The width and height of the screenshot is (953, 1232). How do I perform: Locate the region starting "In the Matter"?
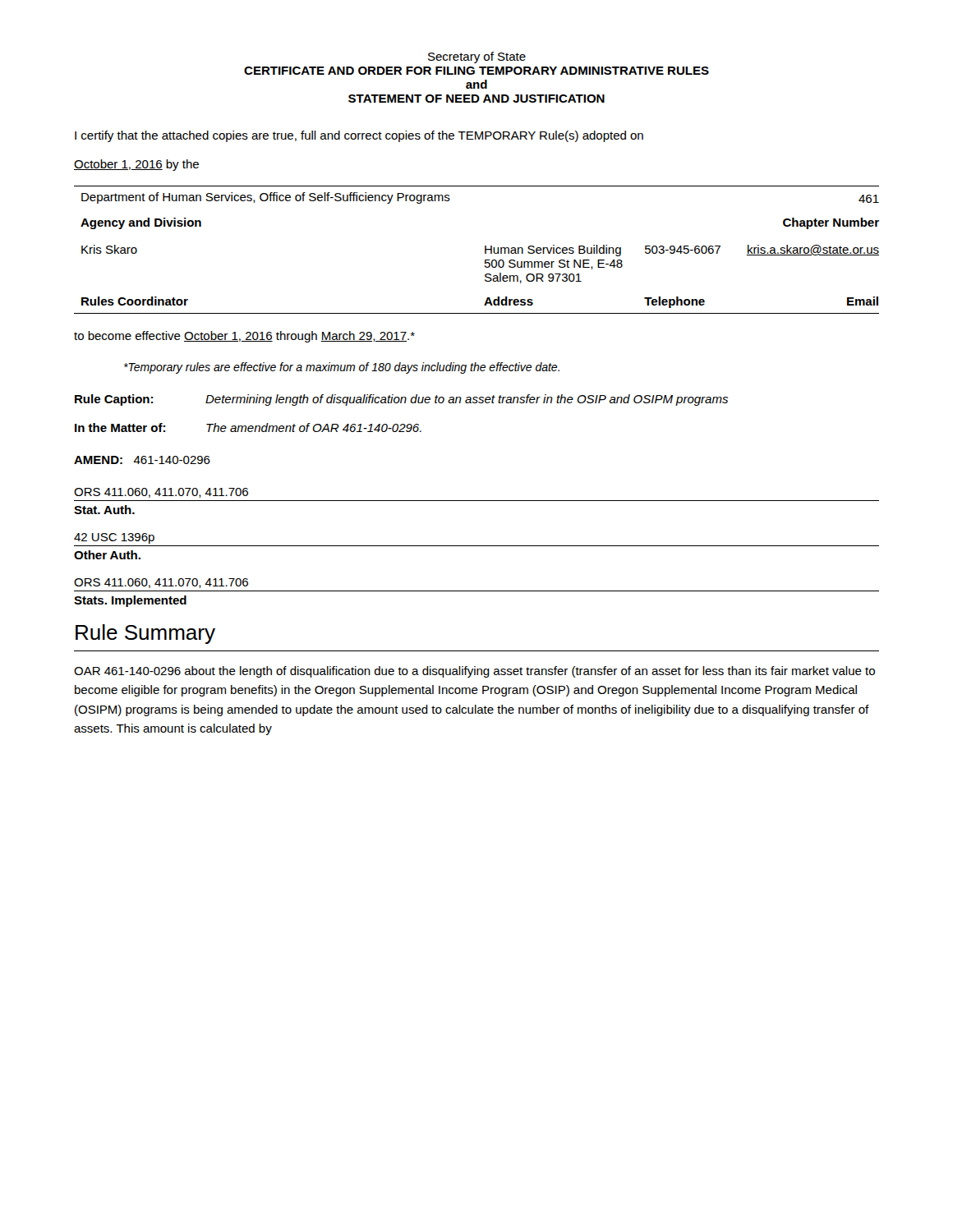pyautogui.click(x=248, y=428)
